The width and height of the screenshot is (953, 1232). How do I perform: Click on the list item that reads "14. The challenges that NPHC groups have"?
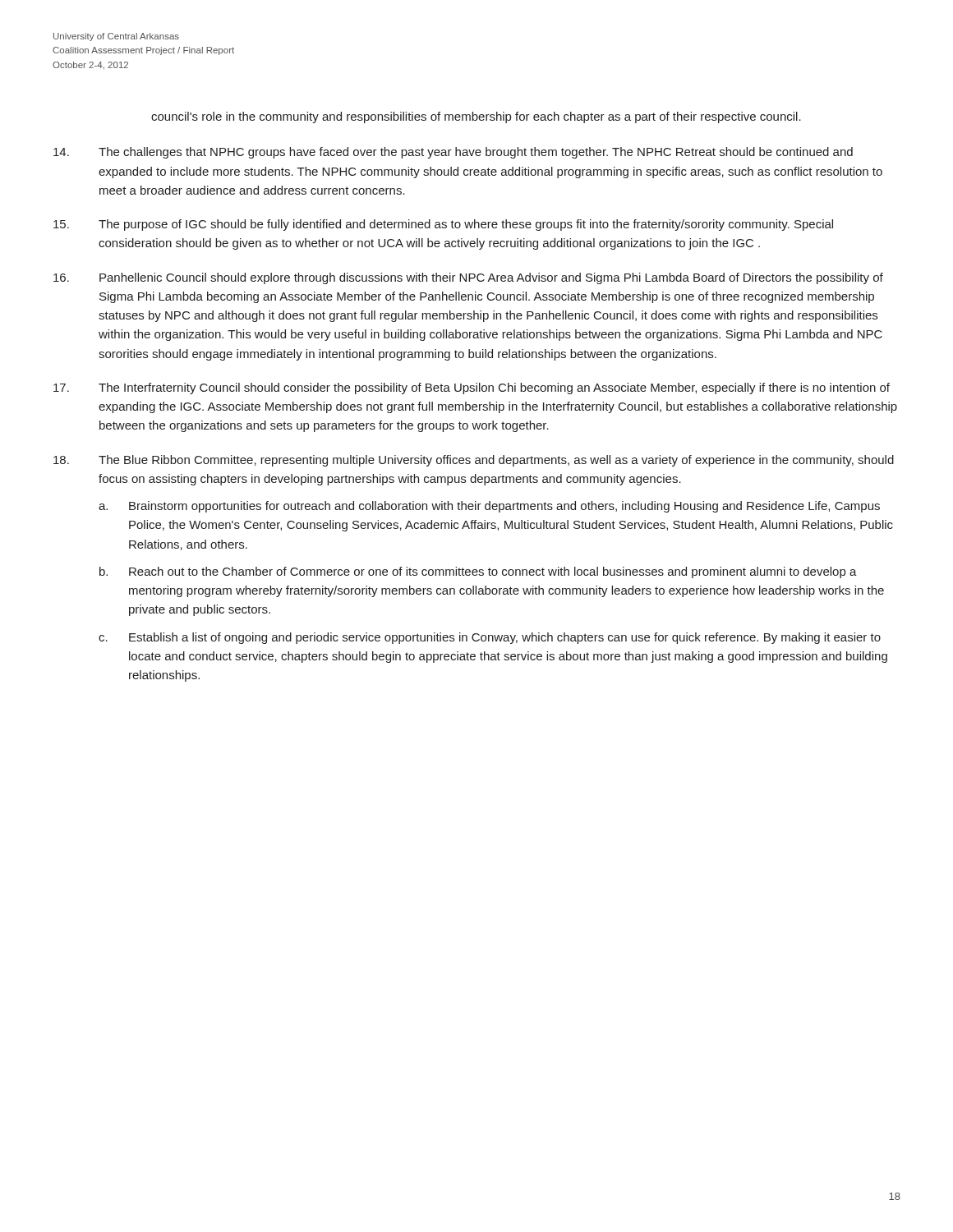476,171
